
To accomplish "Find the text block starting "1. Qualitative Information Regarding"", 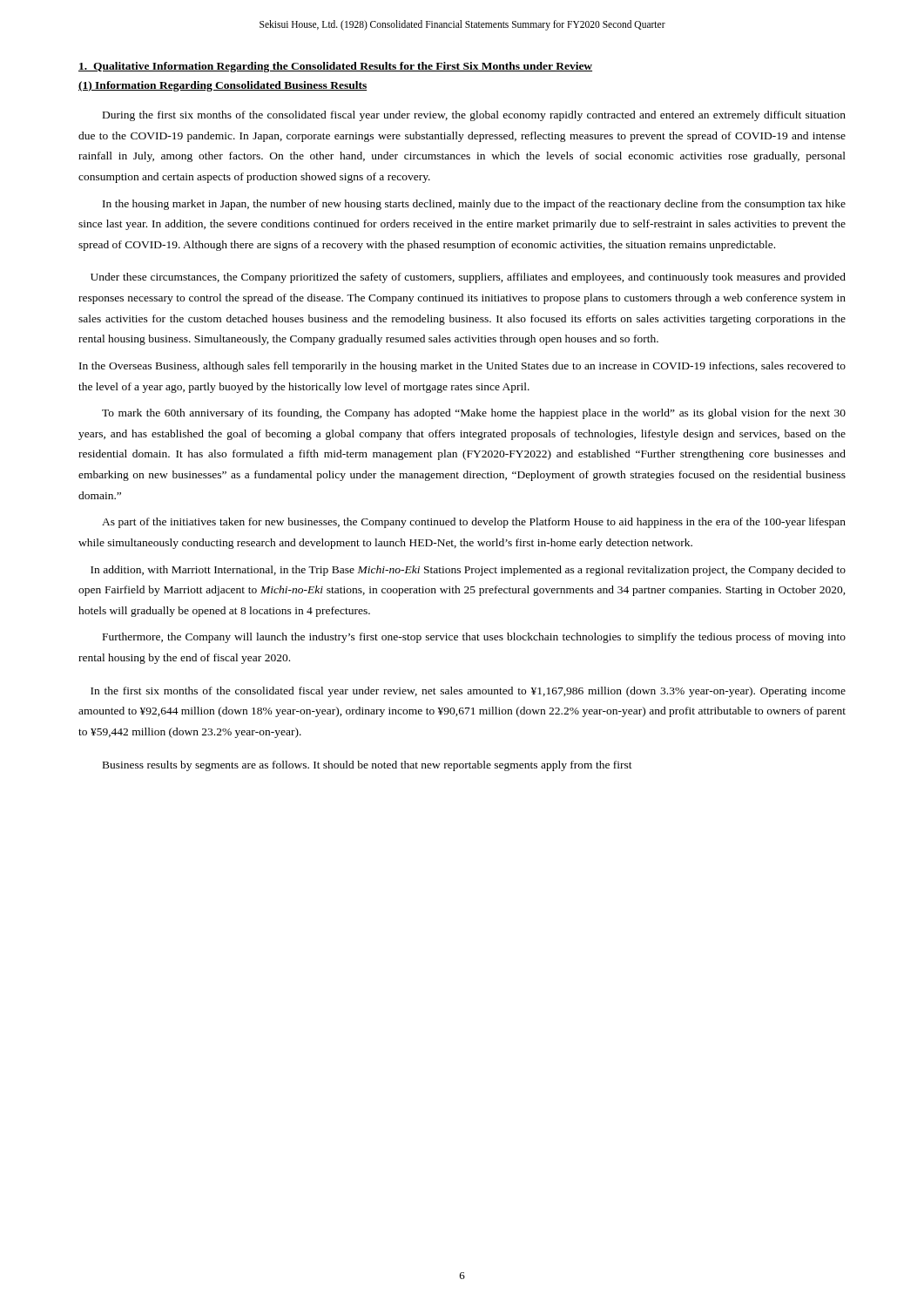I will [335, 66].
